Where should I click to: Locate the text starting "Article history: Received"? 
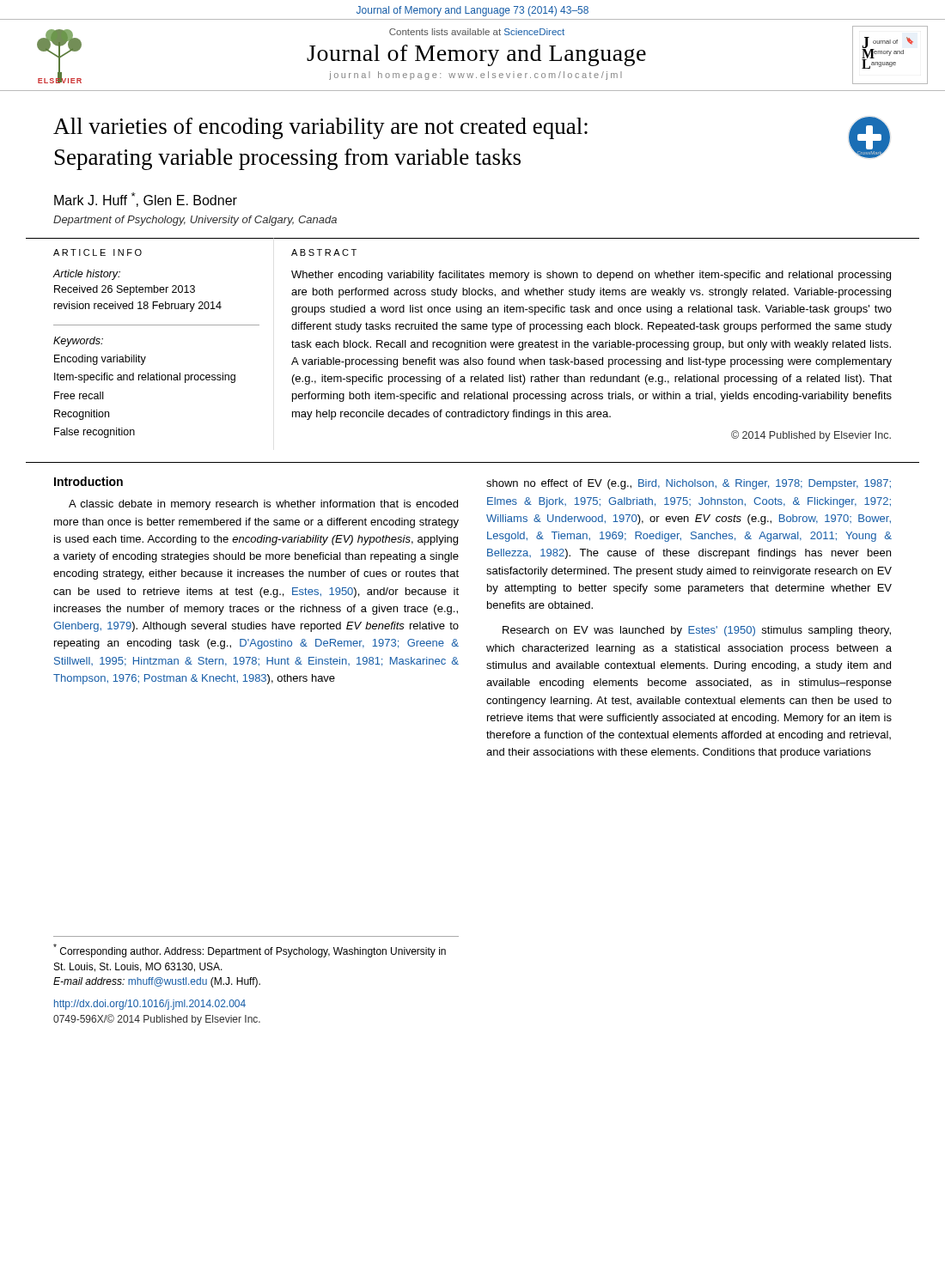tap(137, 290)
